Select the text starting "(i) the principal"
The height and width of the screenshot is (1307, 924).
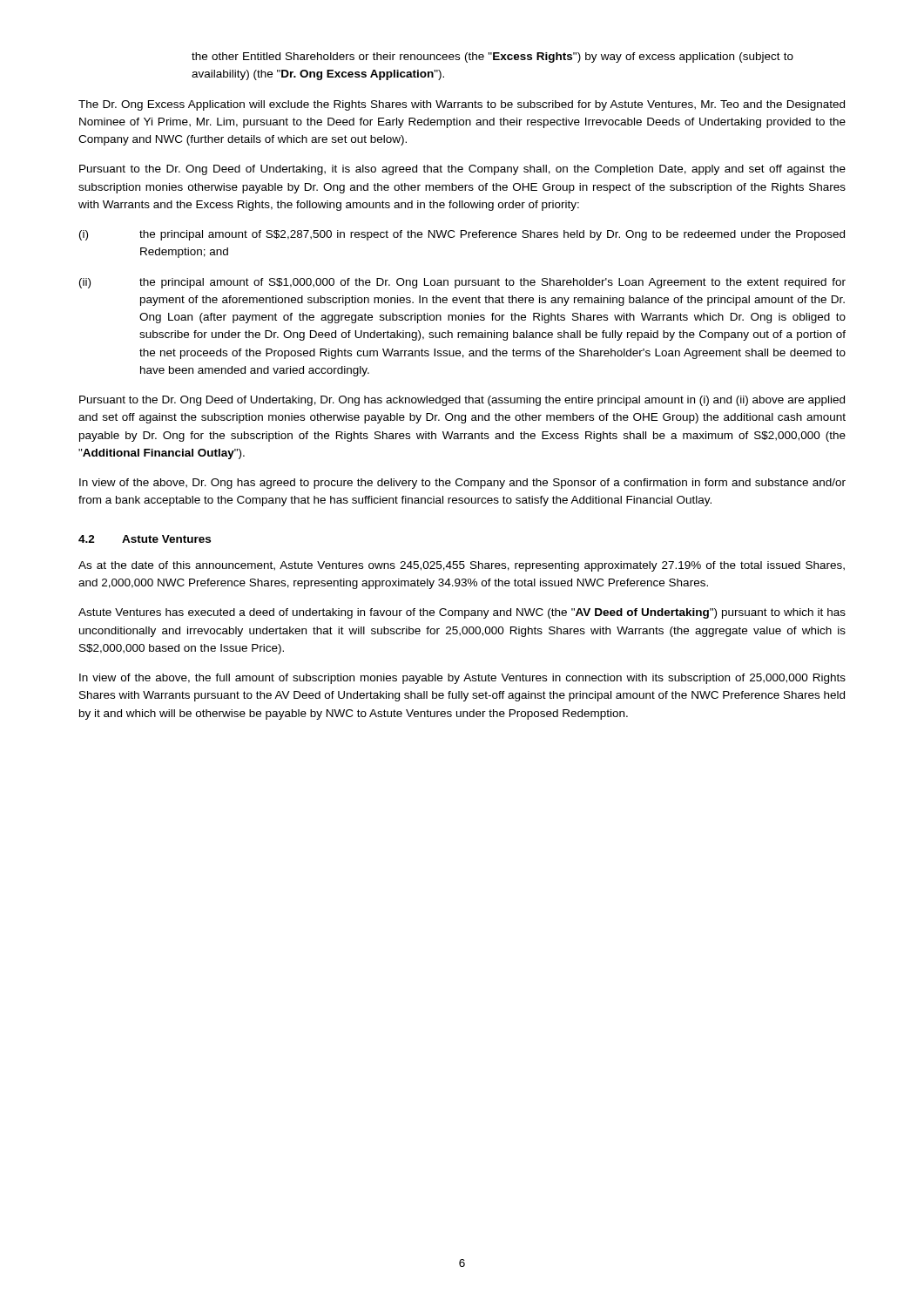pos(462,243)
